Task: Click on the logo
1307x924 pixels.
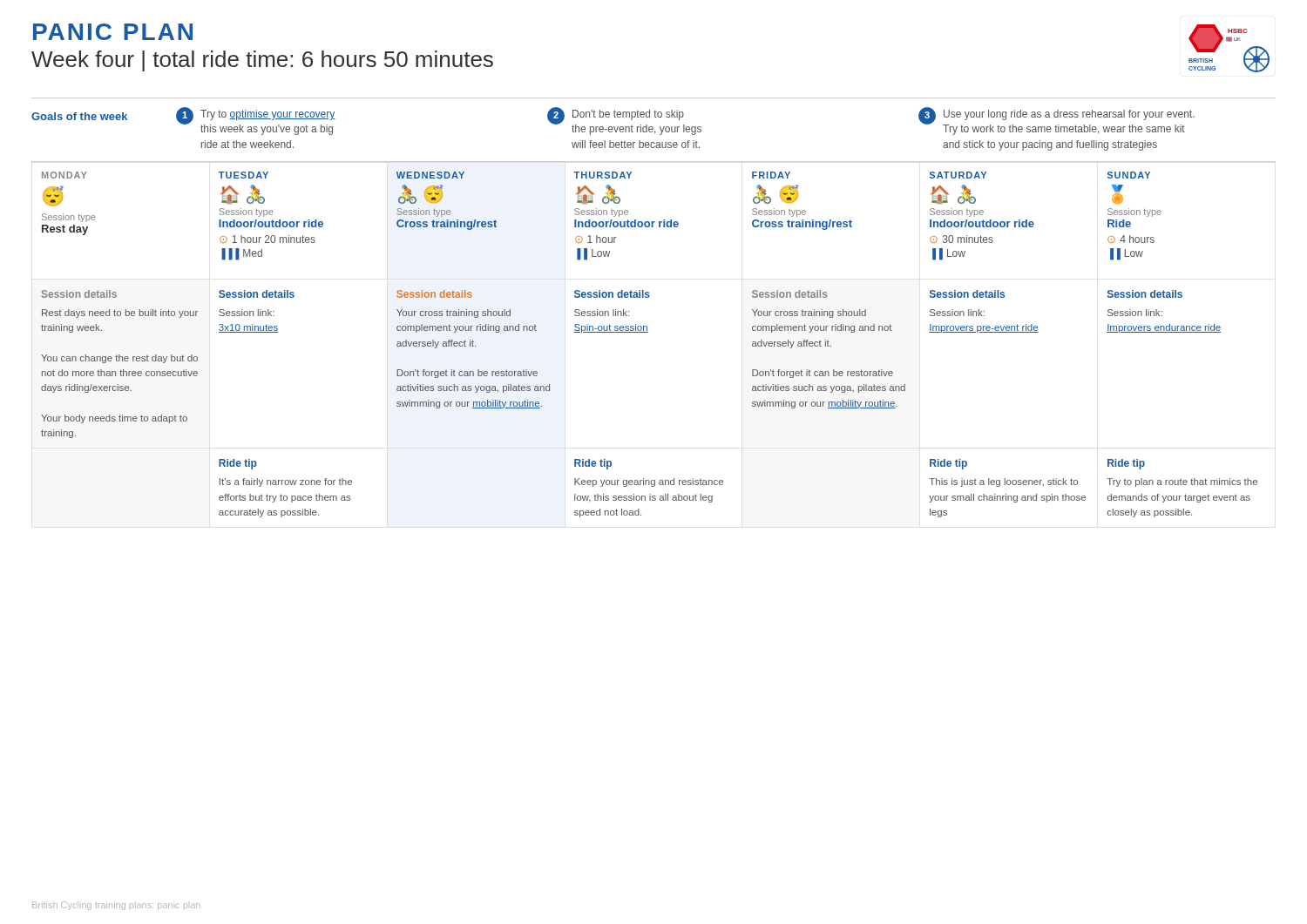Action: pos(1228,47)
